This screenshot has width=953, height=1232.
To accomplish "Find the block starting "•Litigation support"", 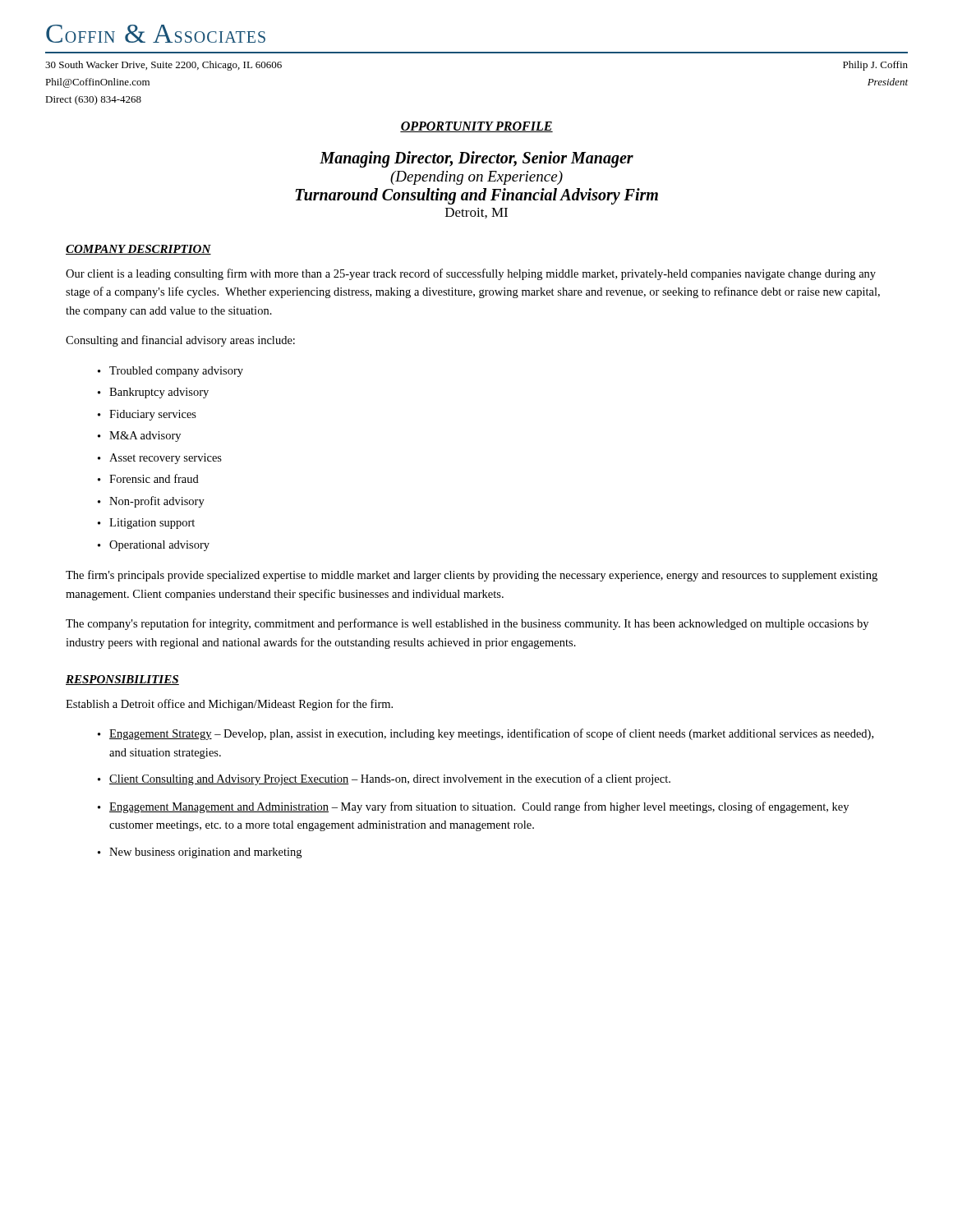I will click(x=146, y=524).
